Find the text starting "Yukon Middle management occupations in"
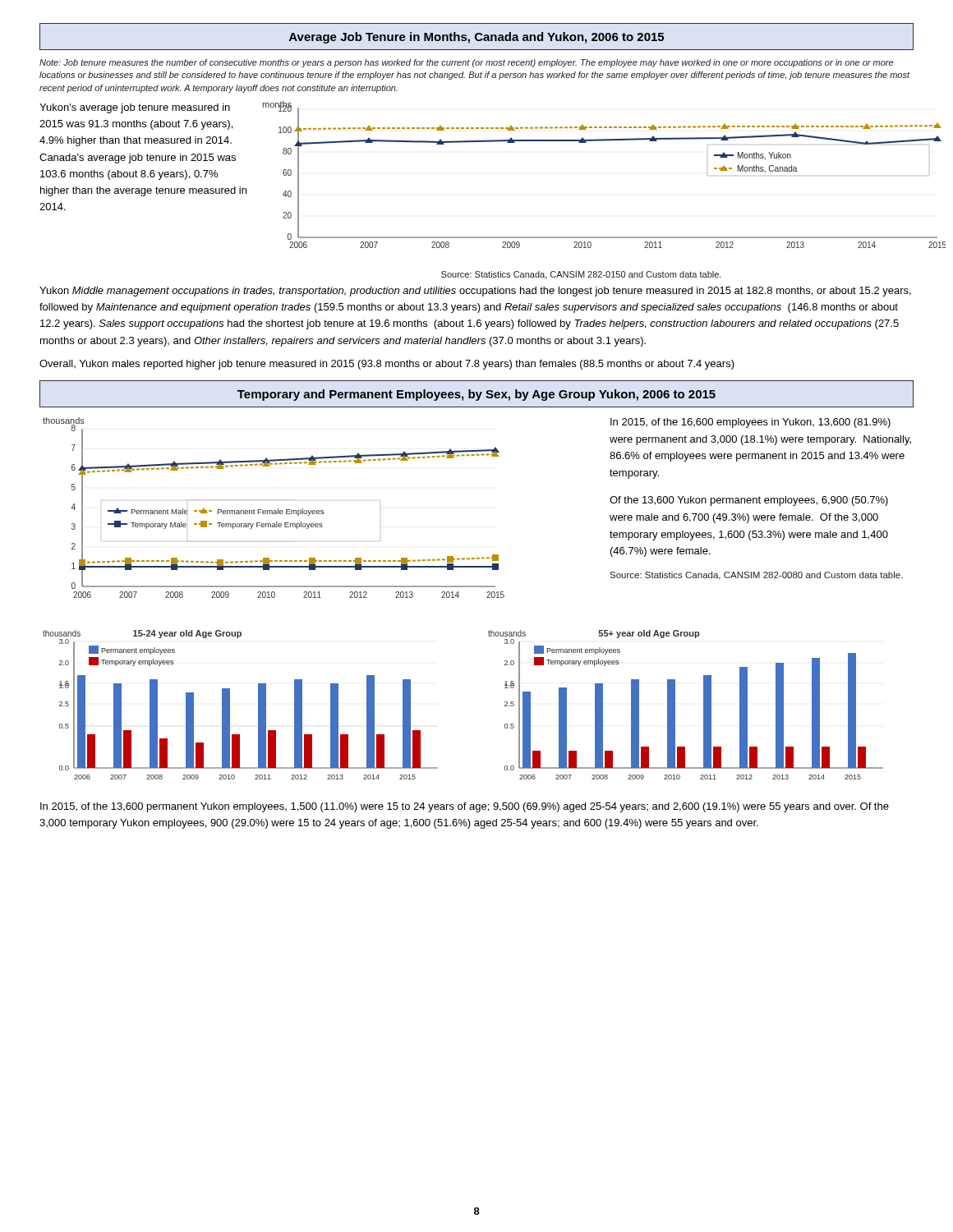 point(476,315)
